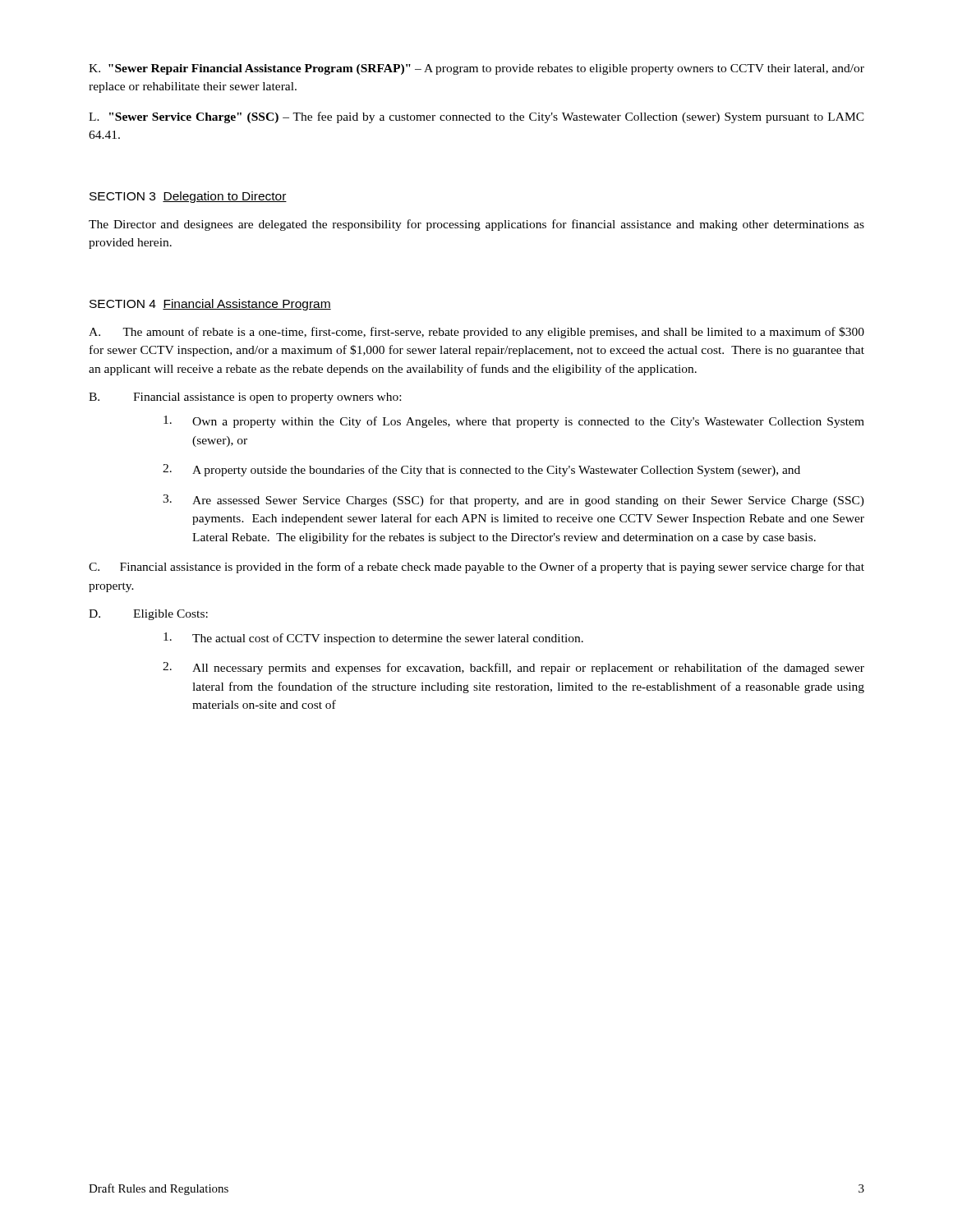
Task: Point to the passage starting "The Director and designees"
Action: (x=476, y=233)
